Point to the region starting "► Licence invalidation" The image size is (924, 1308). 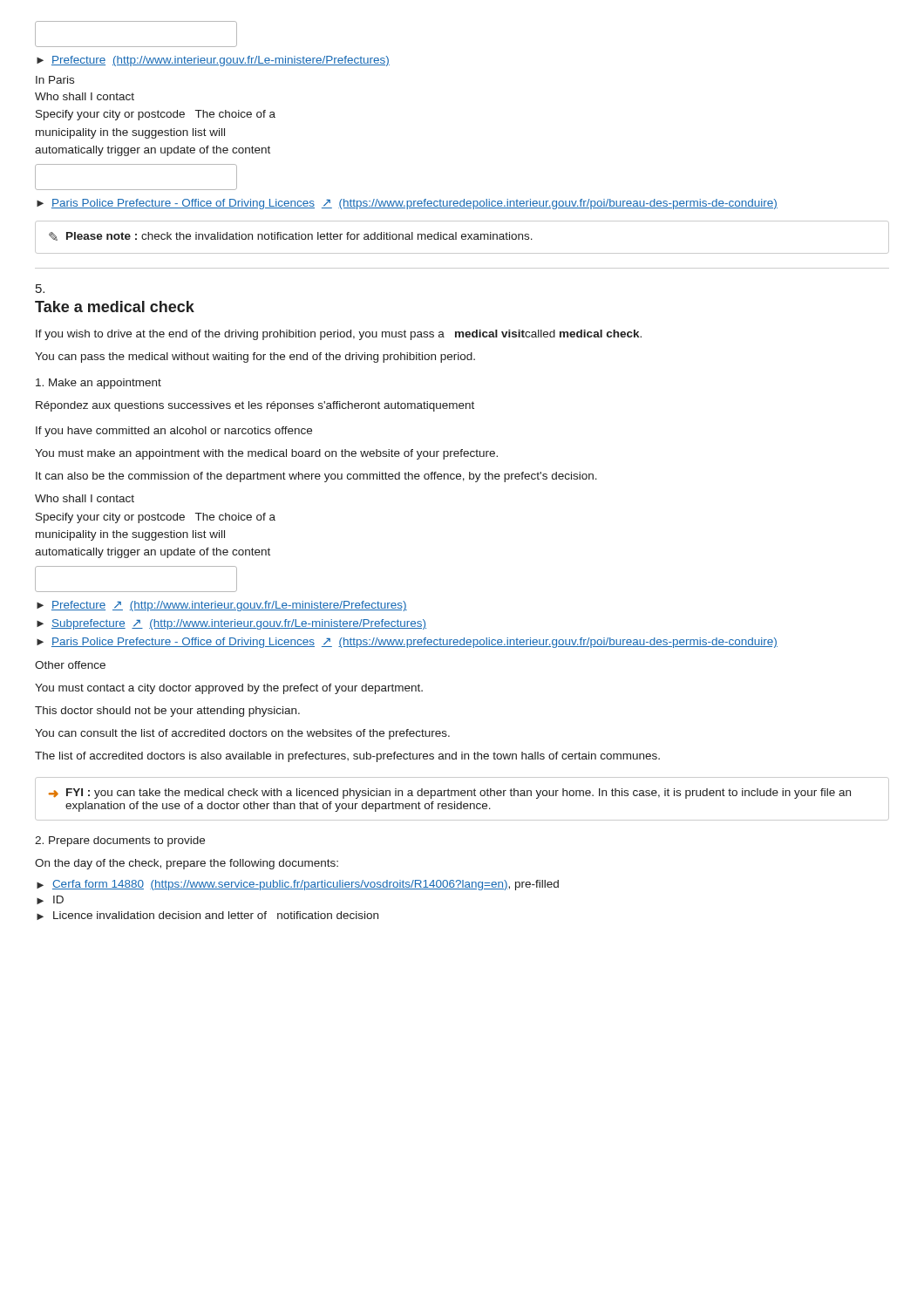coord(207,916)
